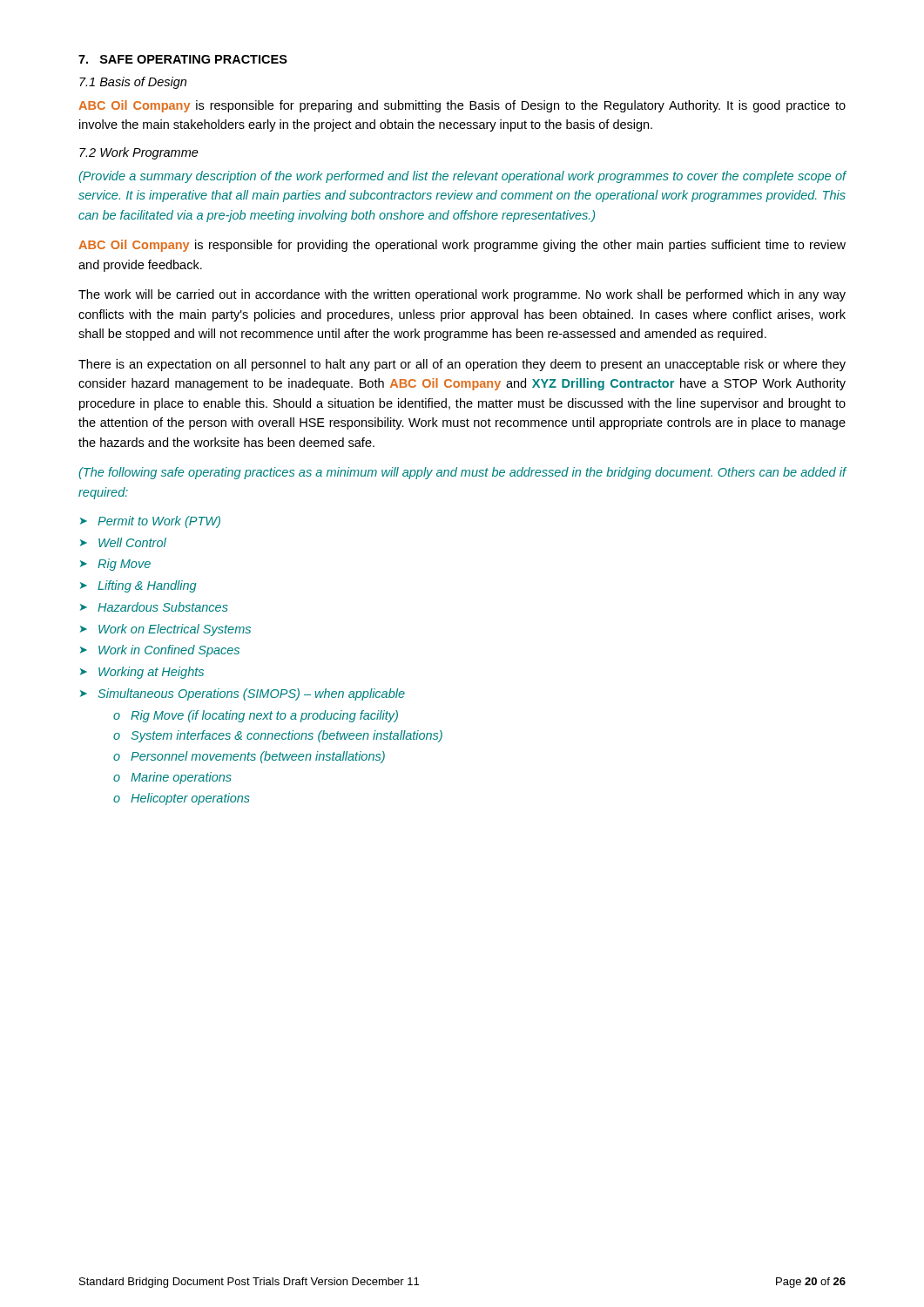Click on the element starting "(Provide a summary description of the work performed"
Screen dimensions: 1307x924
[x=462, y=196]
